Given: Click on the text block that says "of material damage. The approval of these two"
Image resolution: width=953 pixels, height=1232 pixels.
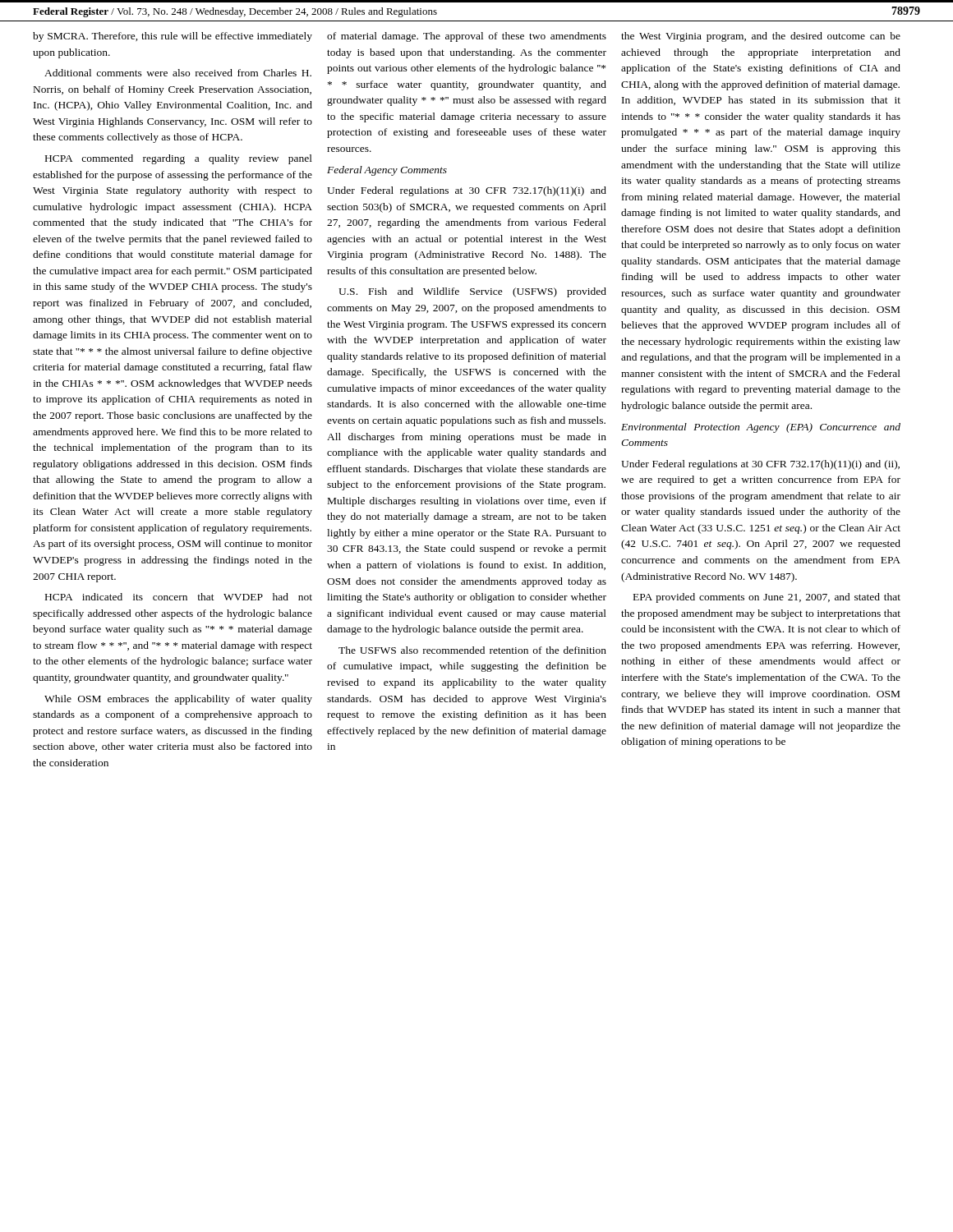Looking at the screenshot, I should (467, 92).
